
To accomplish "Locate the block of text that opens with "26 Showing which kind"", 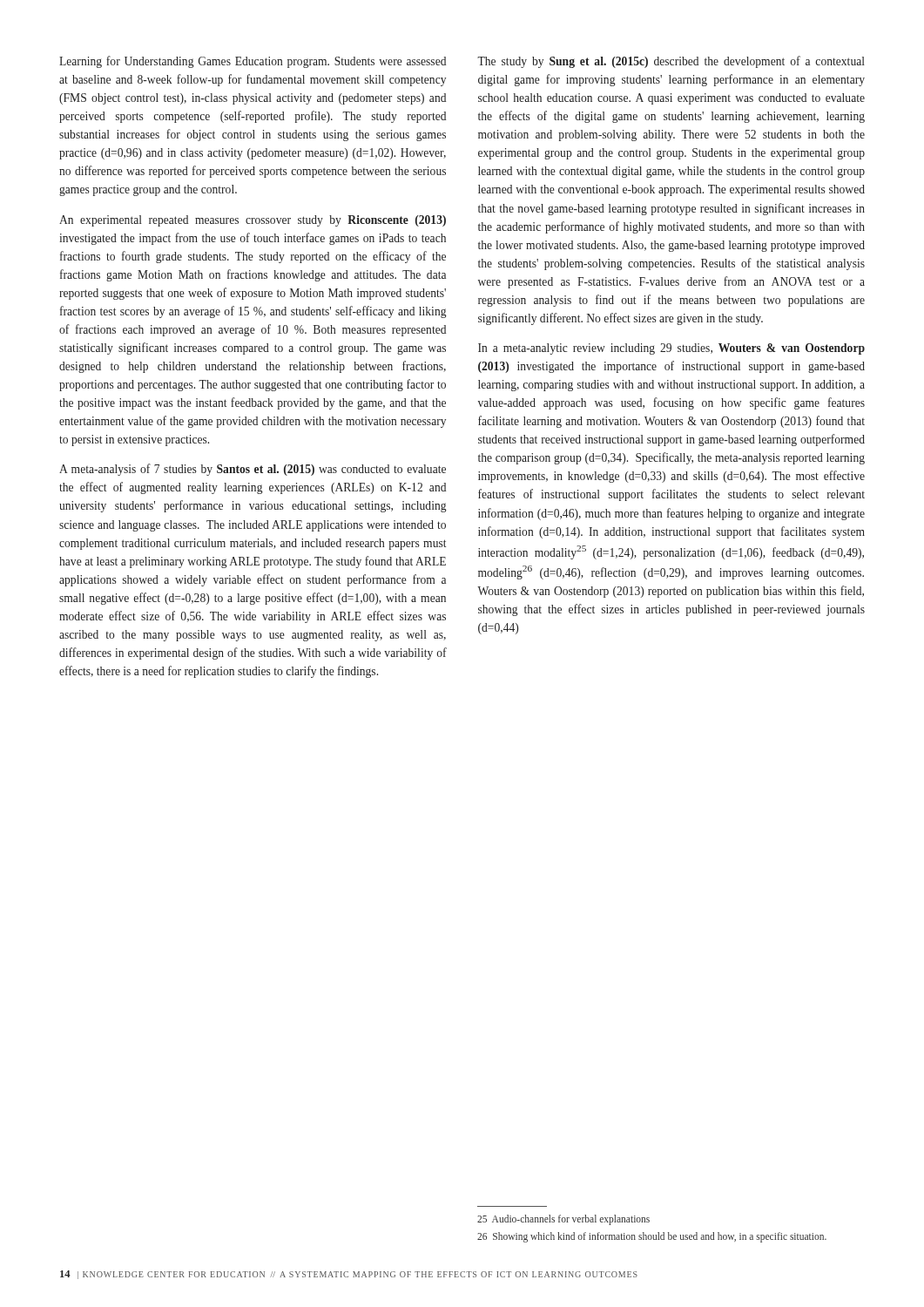I will [x=671, y=1237].
